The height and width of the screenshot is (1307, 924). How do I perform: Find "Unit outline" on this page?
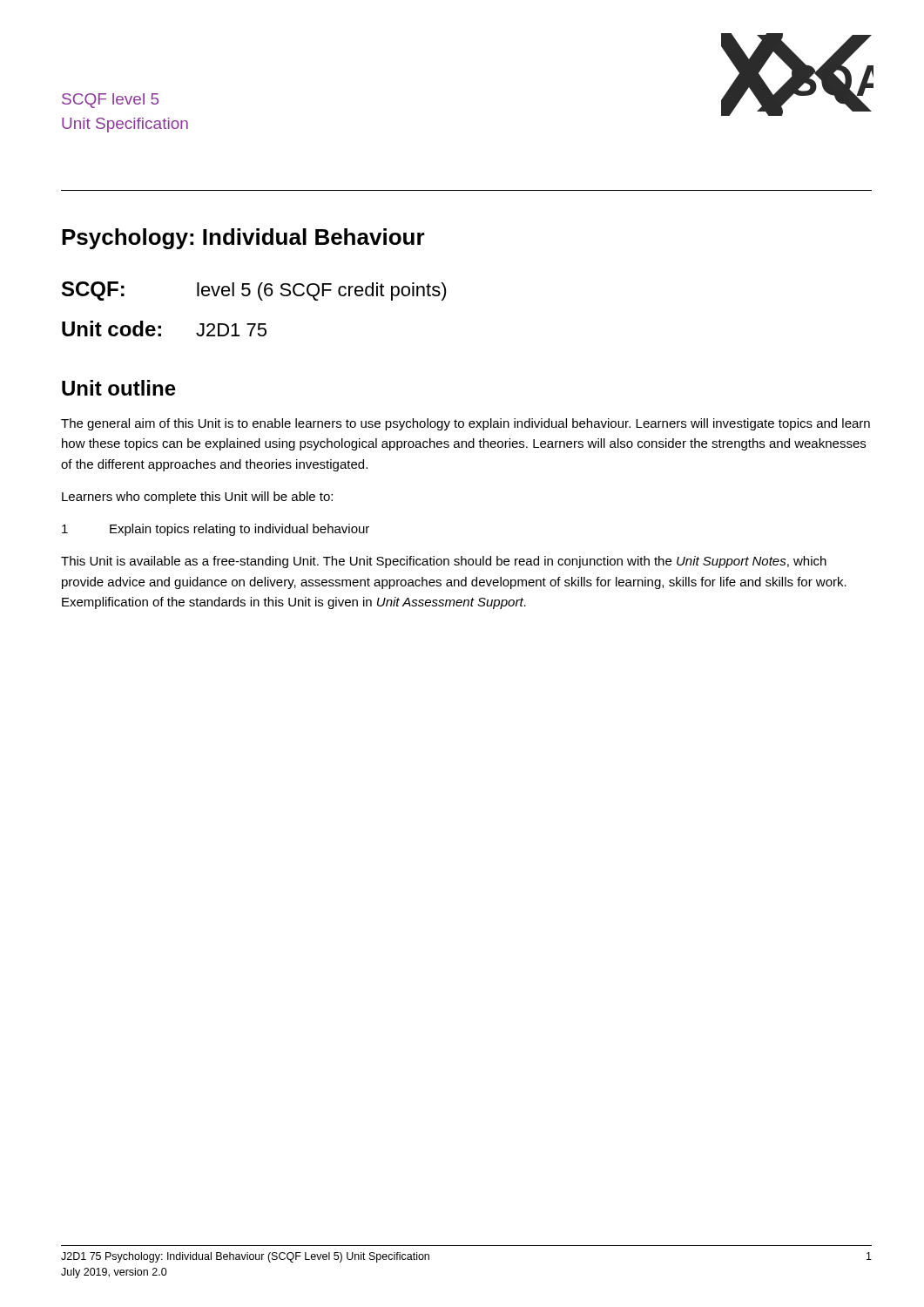118,388
